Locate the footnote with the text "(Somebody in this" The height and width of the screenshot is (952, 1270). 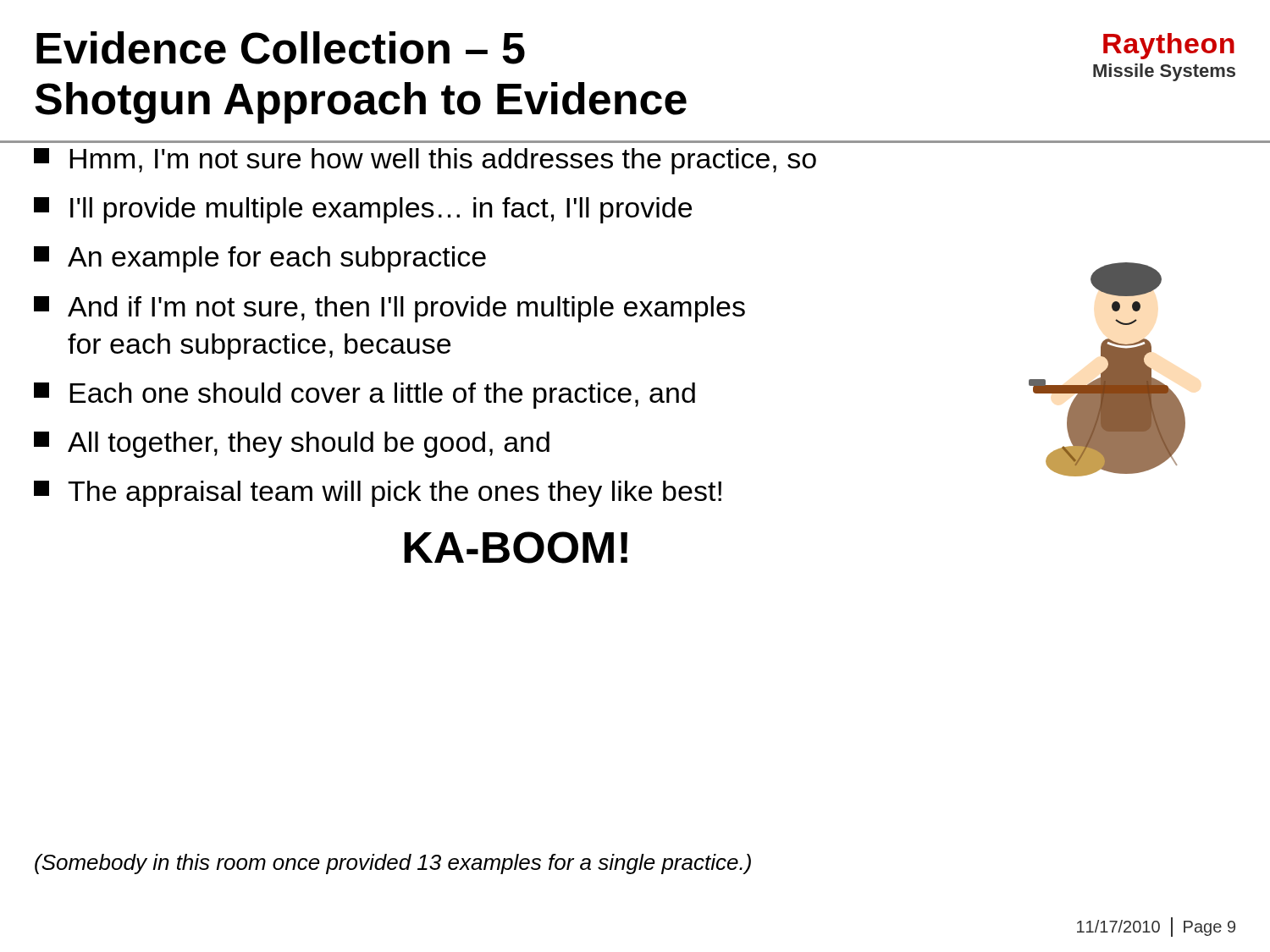[393, 862]
